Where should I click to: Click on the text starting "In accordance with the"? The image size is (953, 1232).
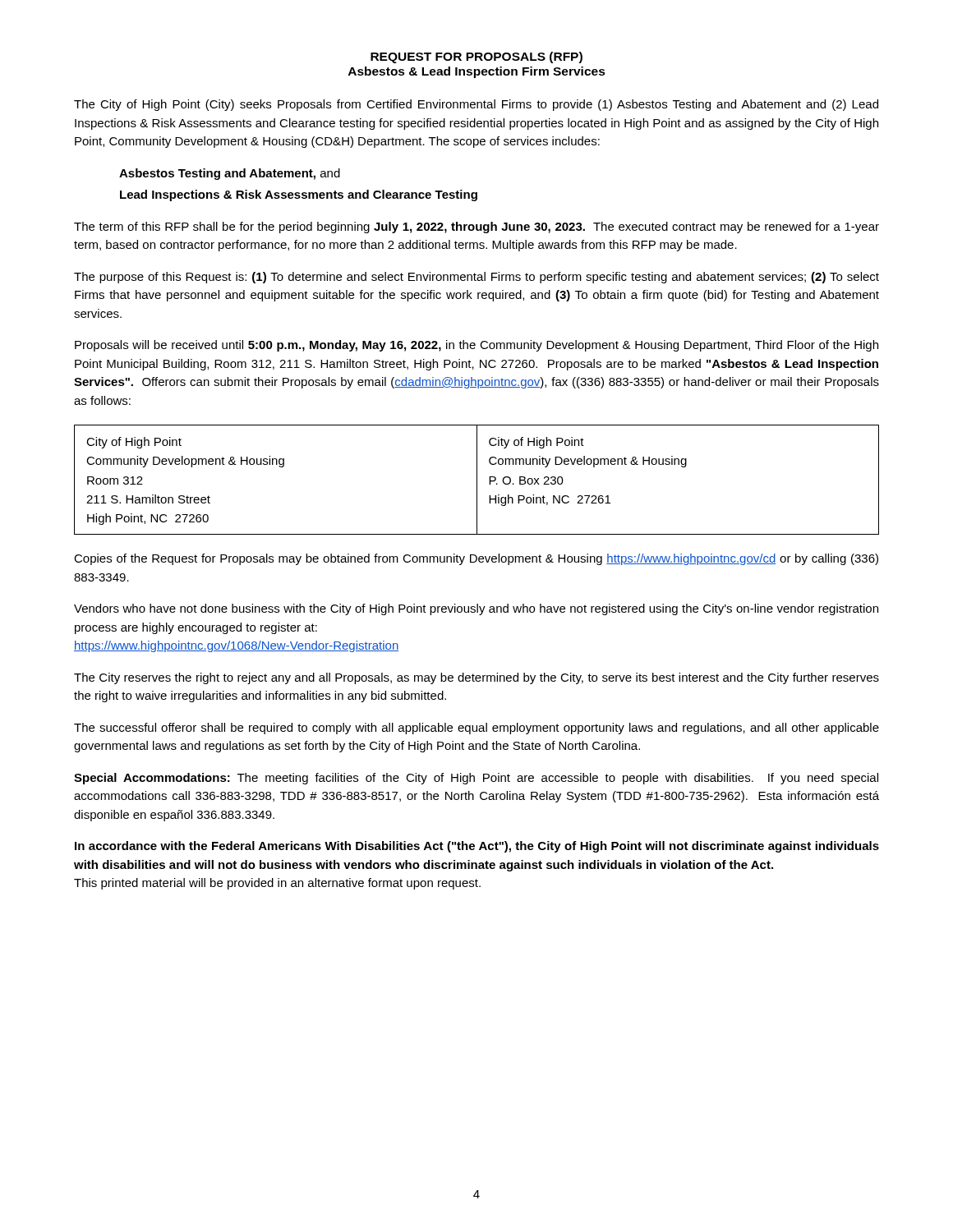pos(476,864)
